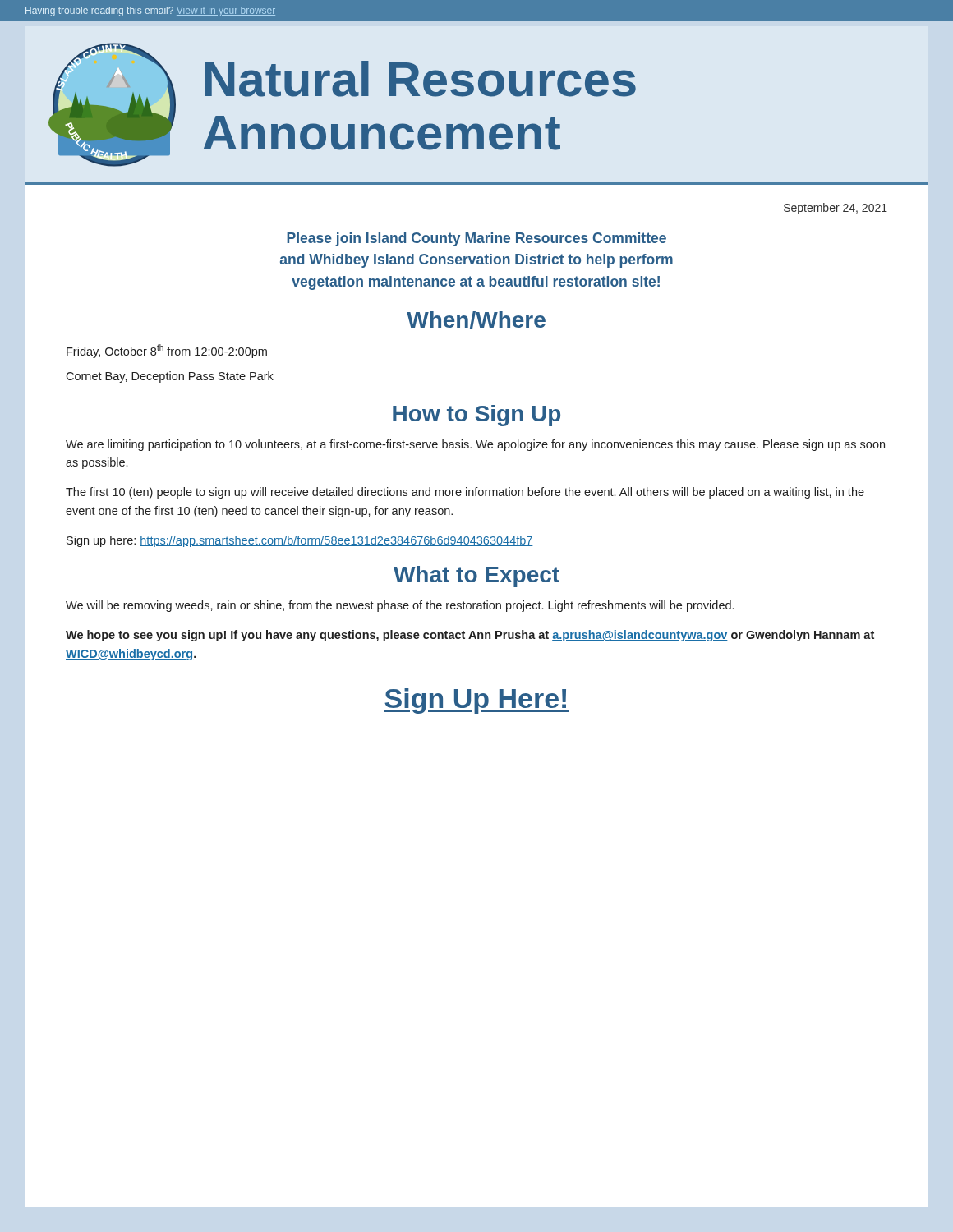Click where it says "Sign Up Here!"
Viewport: 953px width, 1232px height.
(x=476, y=698)
